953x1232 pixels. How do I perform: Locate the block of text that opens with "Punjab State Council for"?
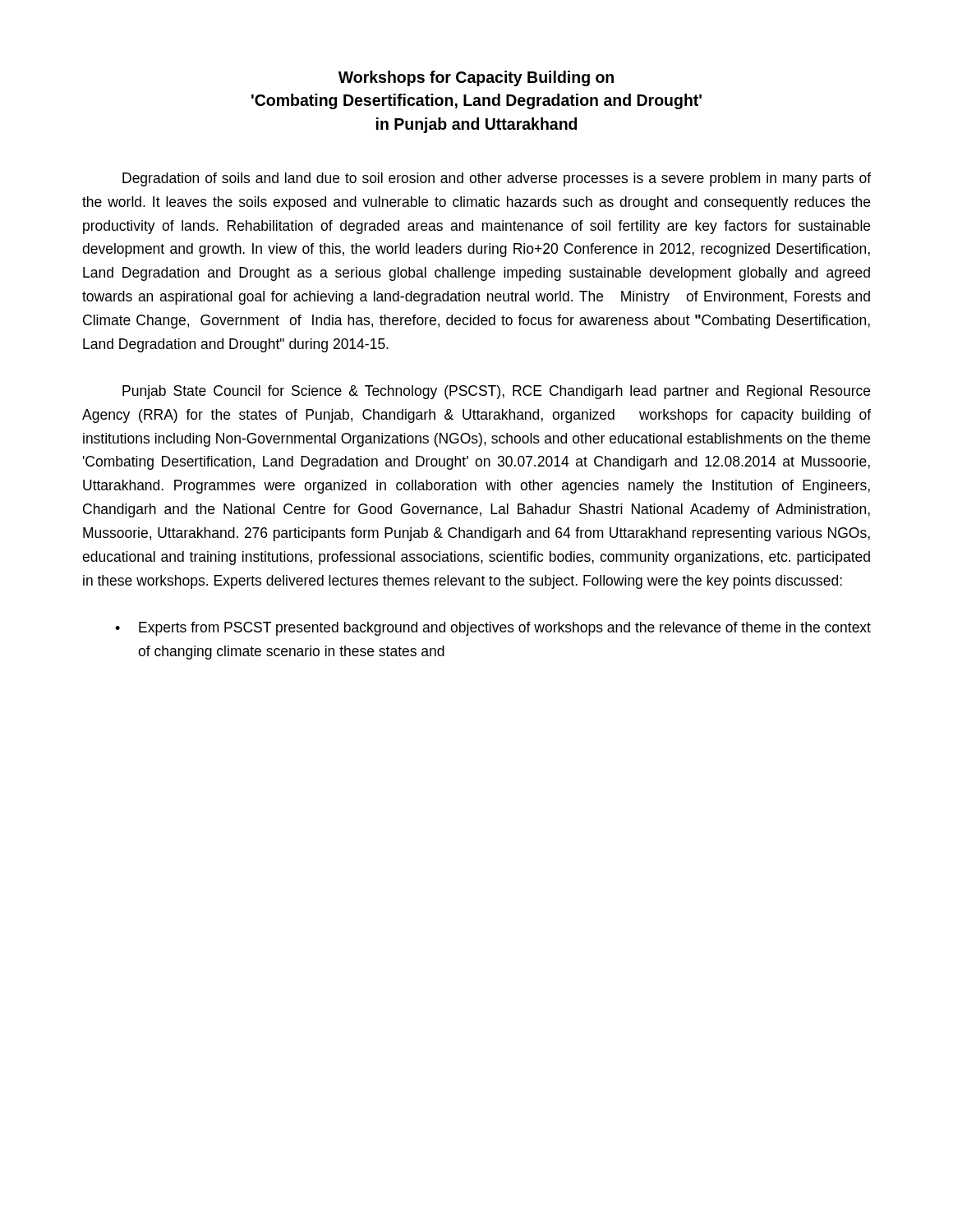476,486
